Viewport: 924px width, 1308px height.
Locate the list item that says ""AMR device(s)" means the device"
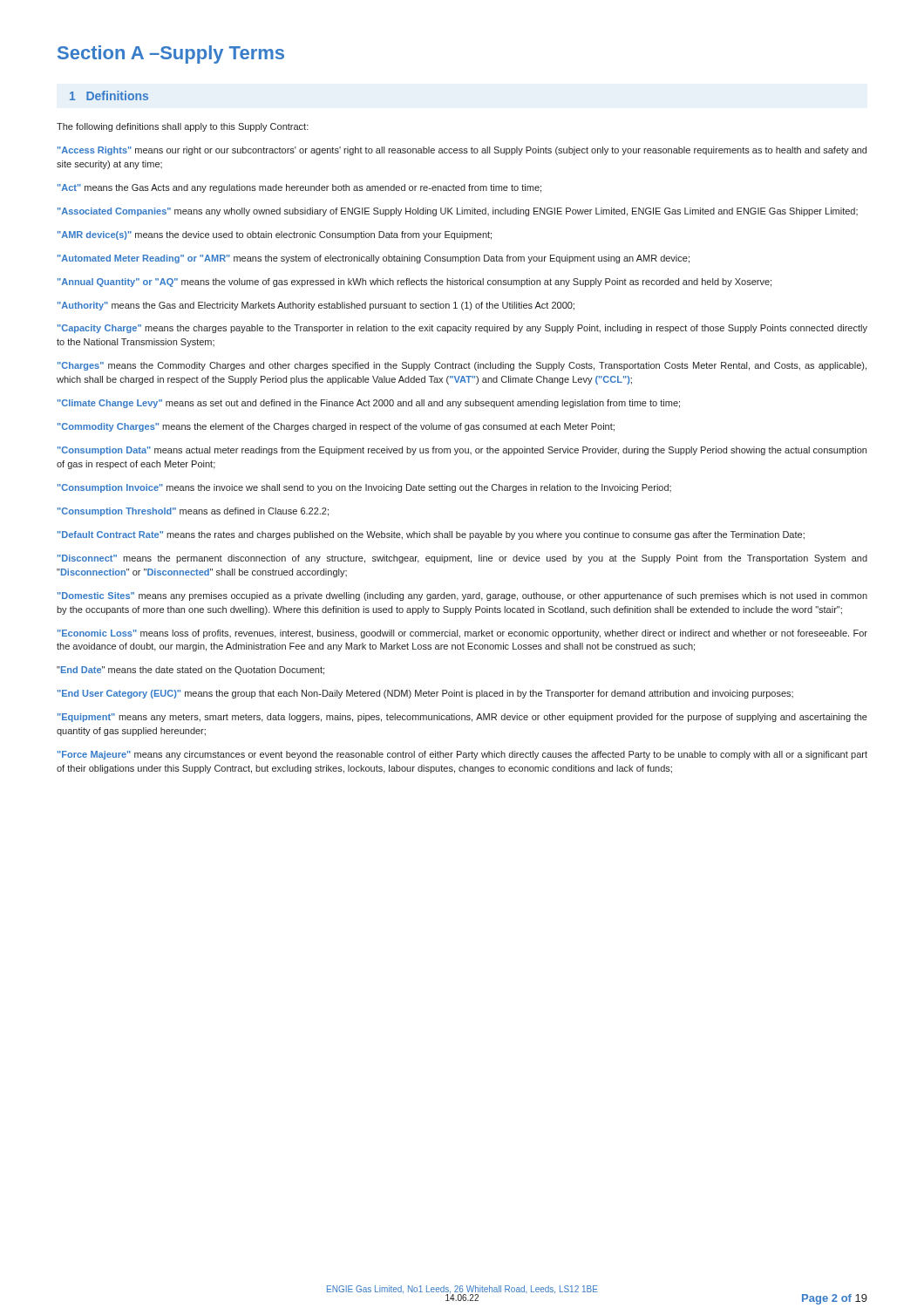point(462,235)
